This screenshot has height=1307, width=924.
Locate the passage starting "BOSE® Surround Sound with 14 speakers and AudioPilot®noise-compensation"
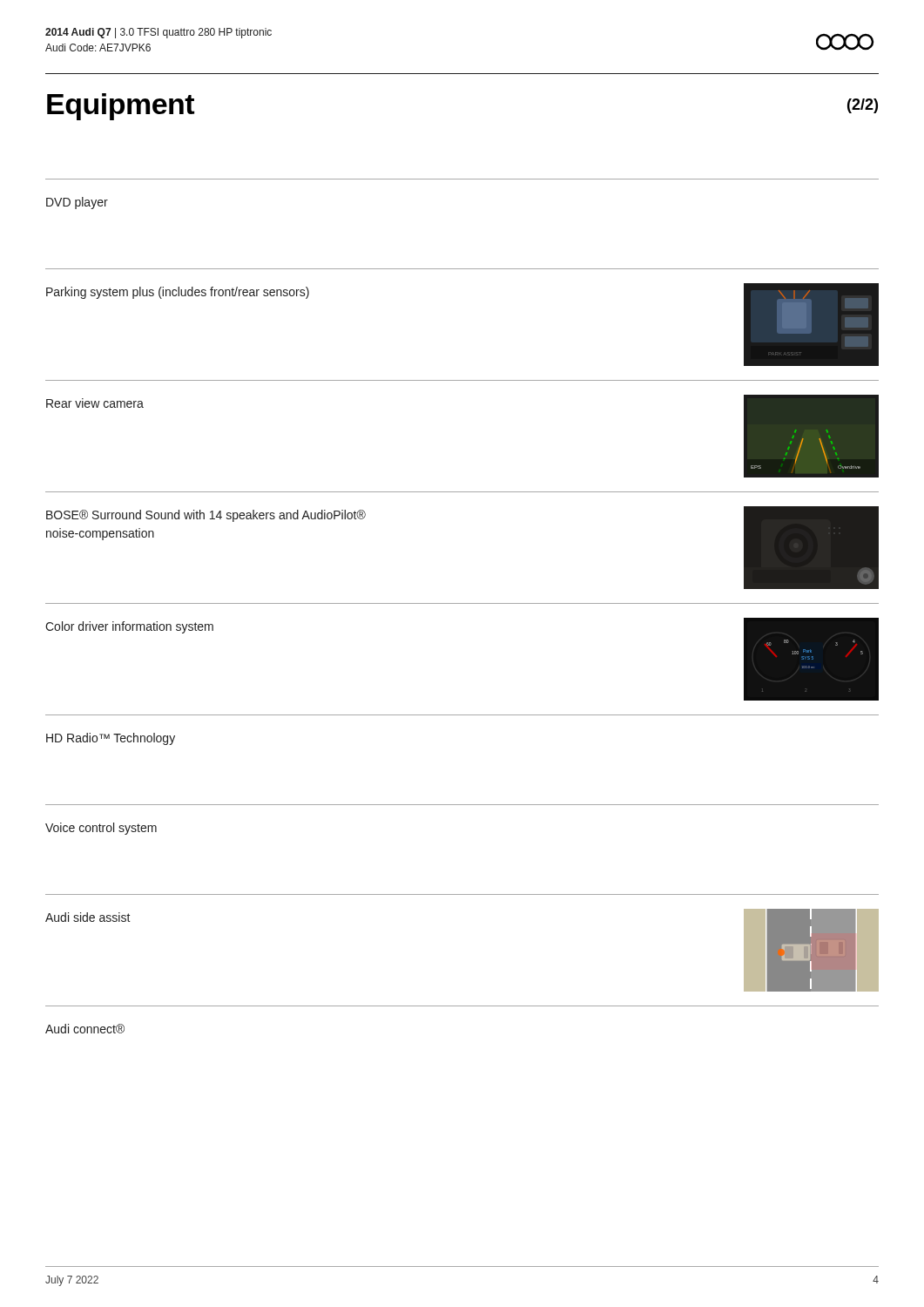click(x=203, y=519)
